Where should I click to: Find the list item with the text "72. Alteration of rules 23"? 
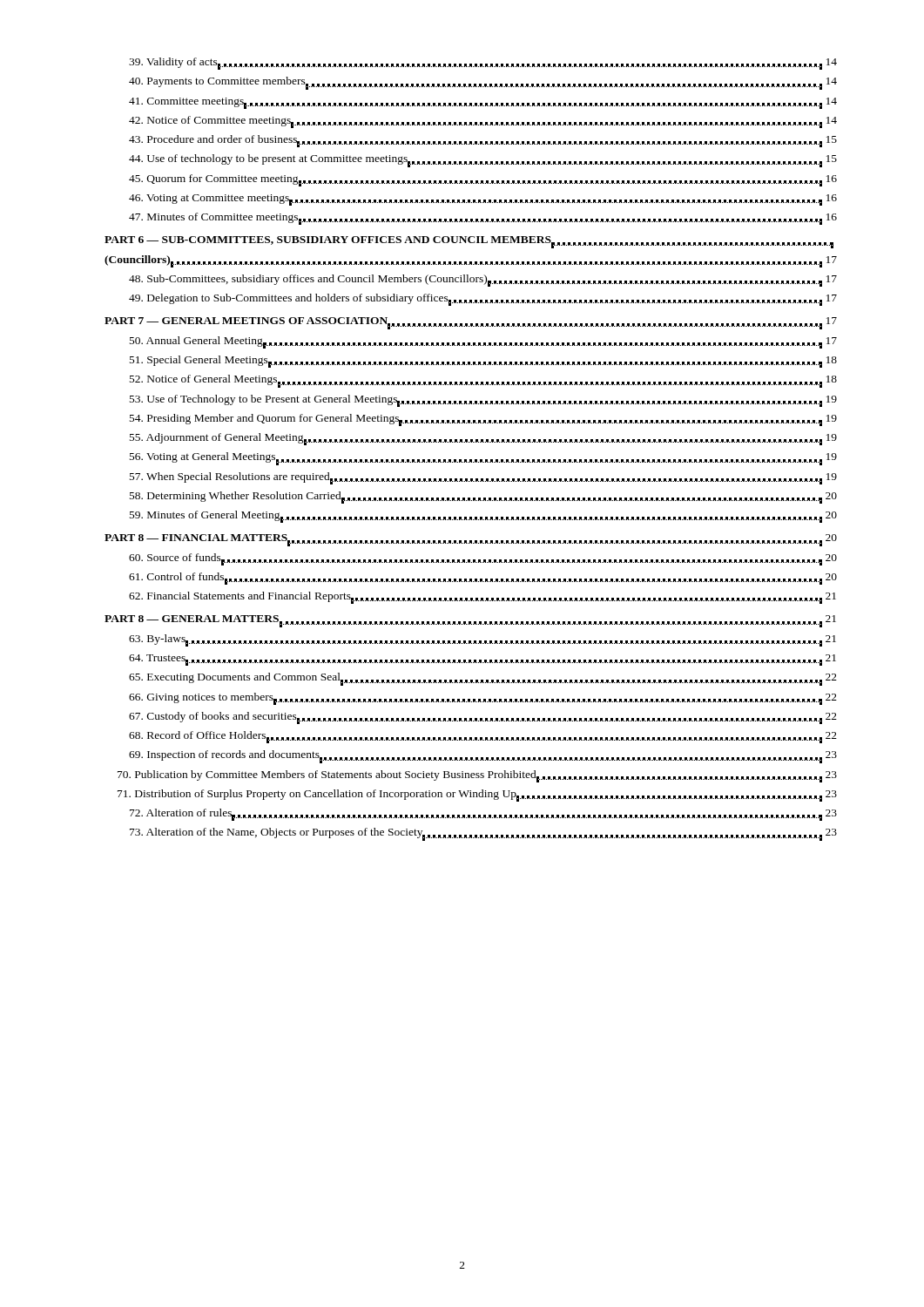pos(471,813)
